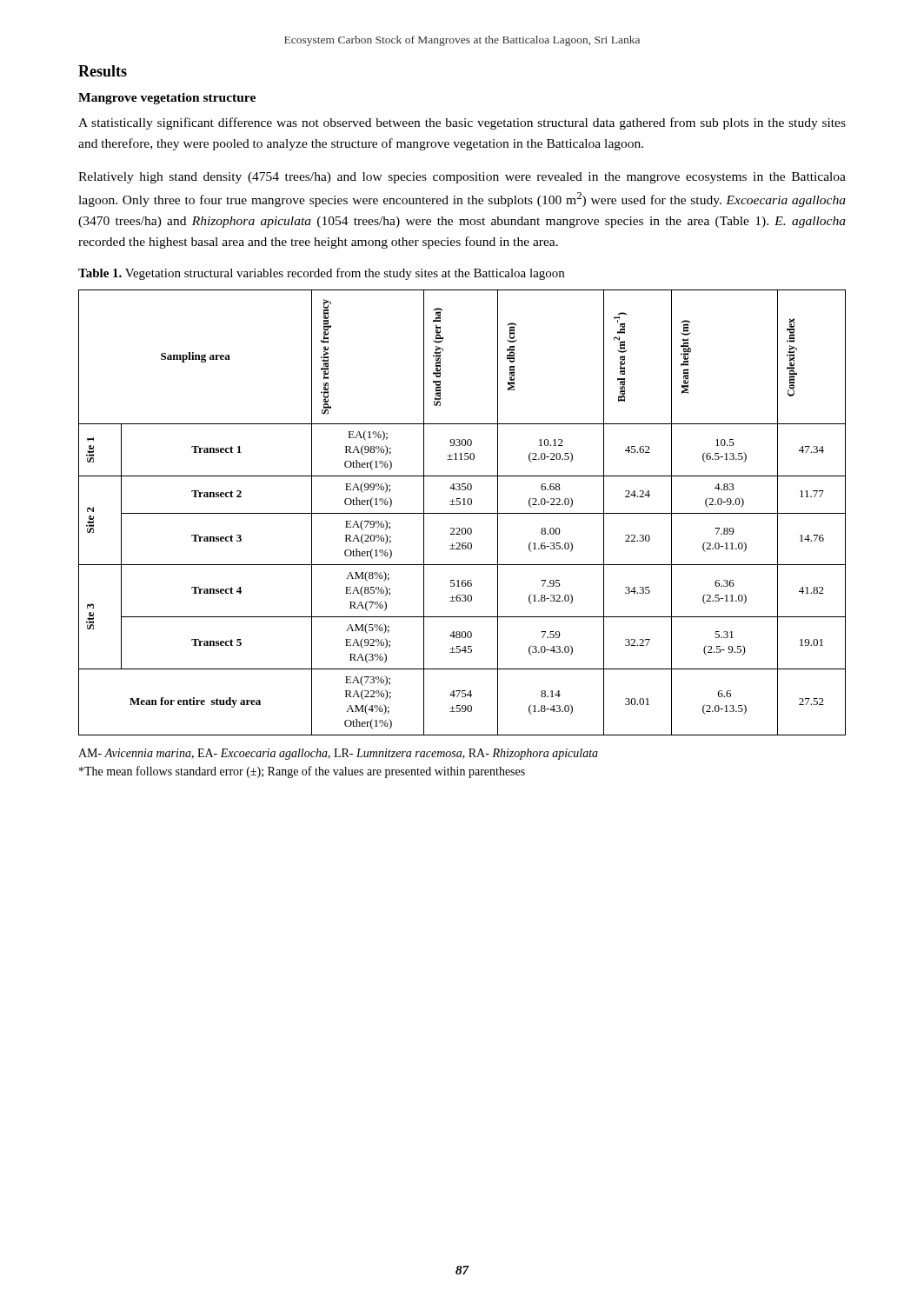Click on the text block starting "A statistically significant difference was not observed between"

coord(462,133)
